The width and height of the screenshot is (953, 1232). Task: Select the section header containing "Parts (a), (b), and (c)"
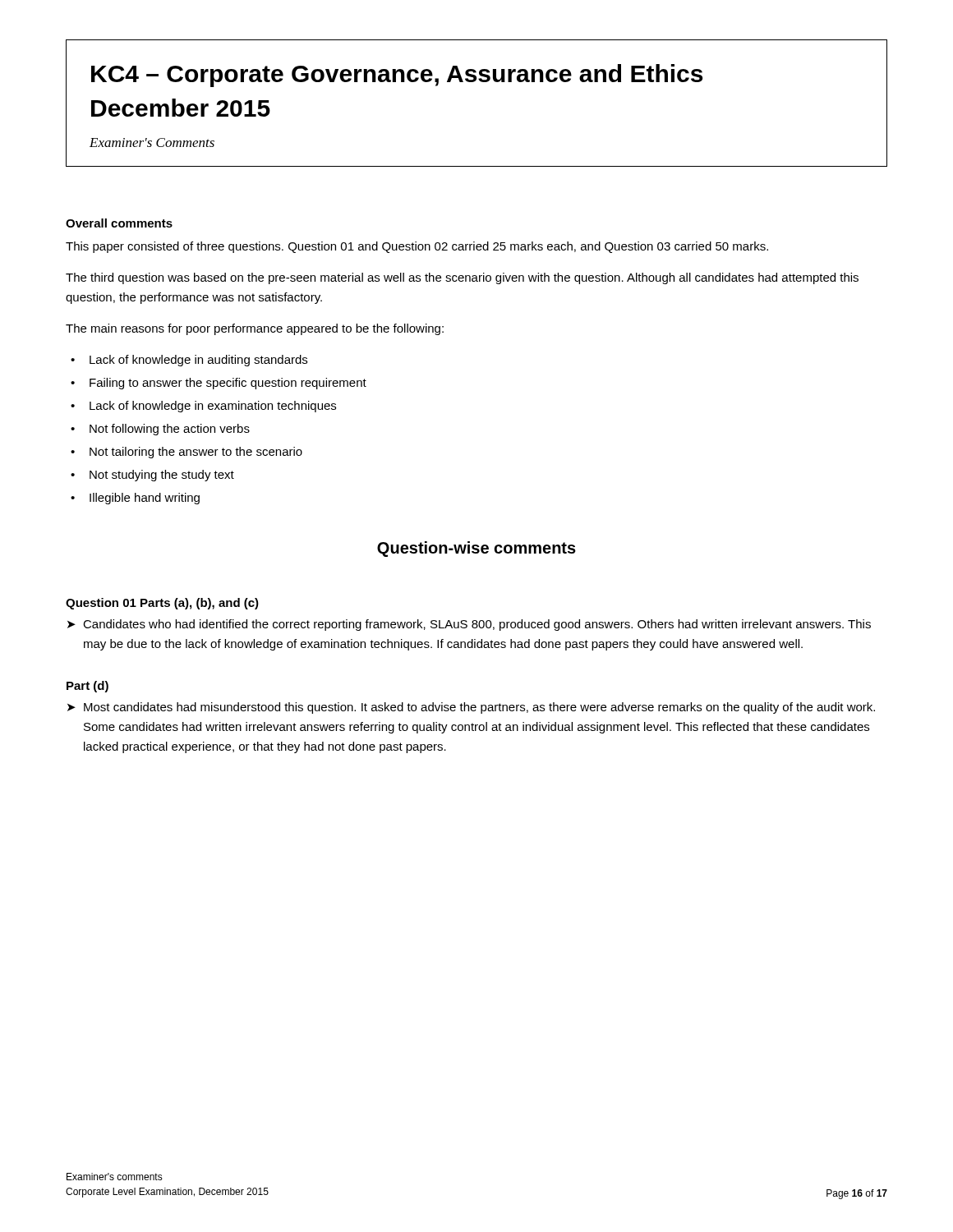[199, 602]
